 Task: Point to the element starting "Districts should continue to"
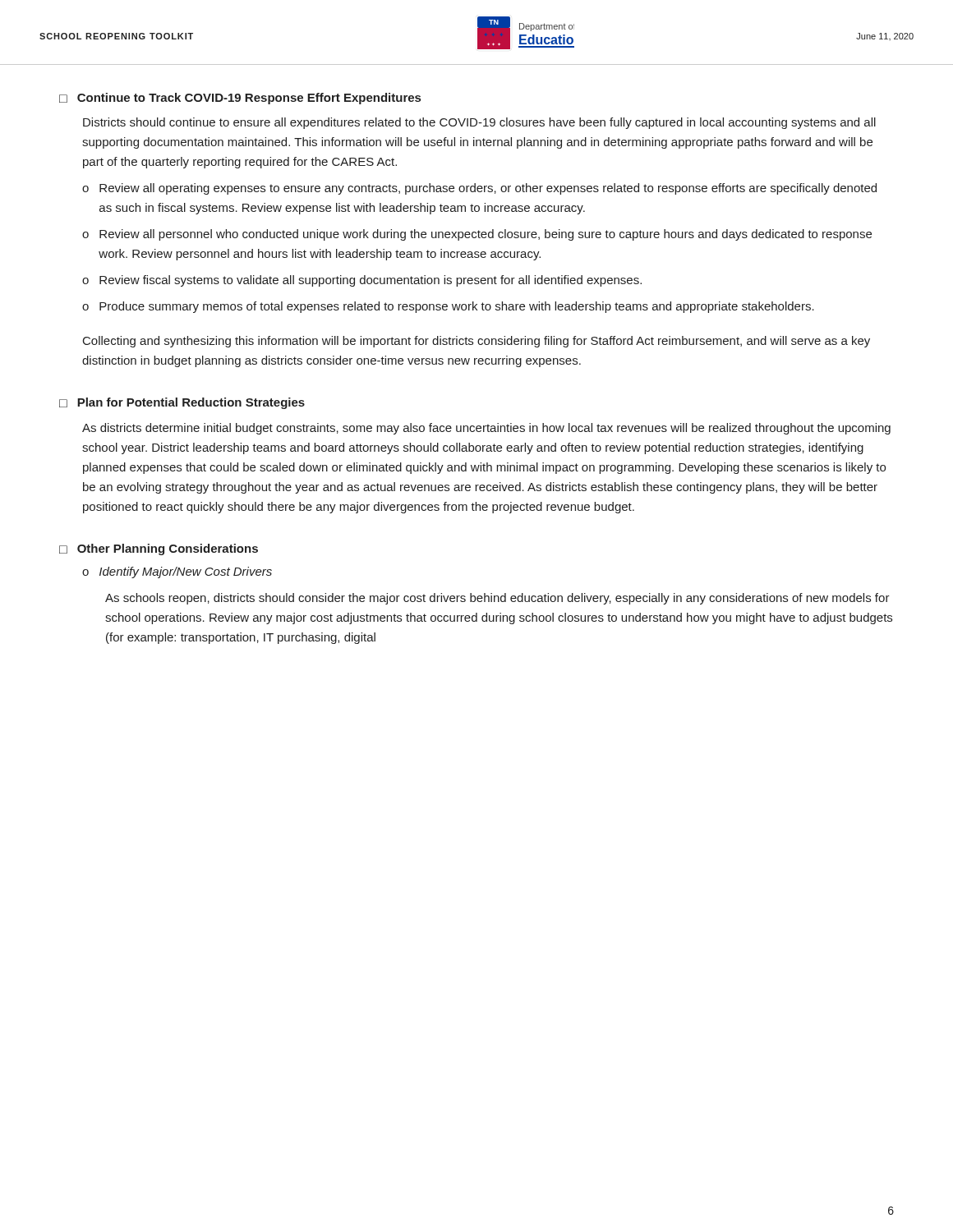click(x=479, y=142)
